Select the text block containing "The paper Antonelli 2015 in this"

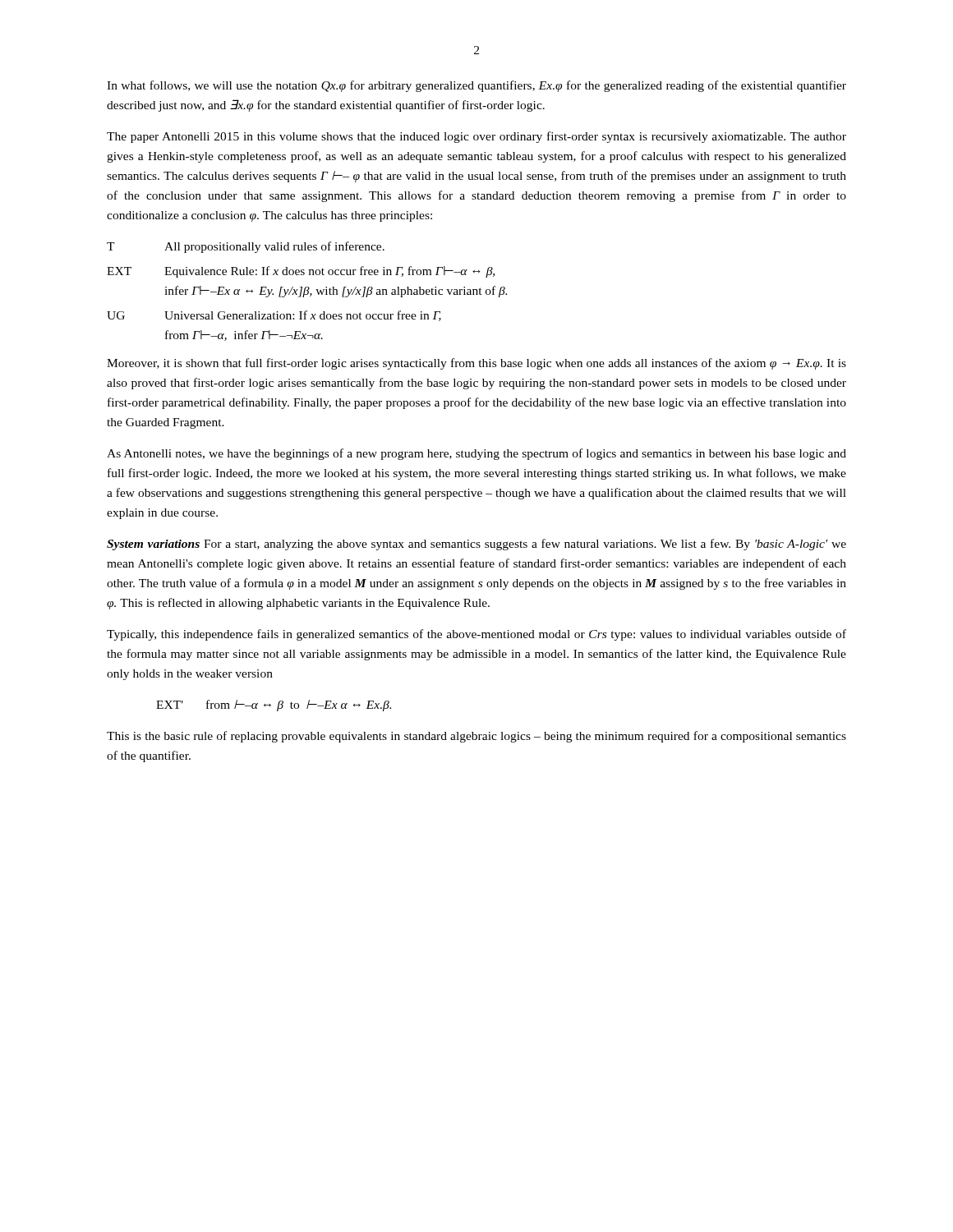pyautogui.click(x=476, y=176)
